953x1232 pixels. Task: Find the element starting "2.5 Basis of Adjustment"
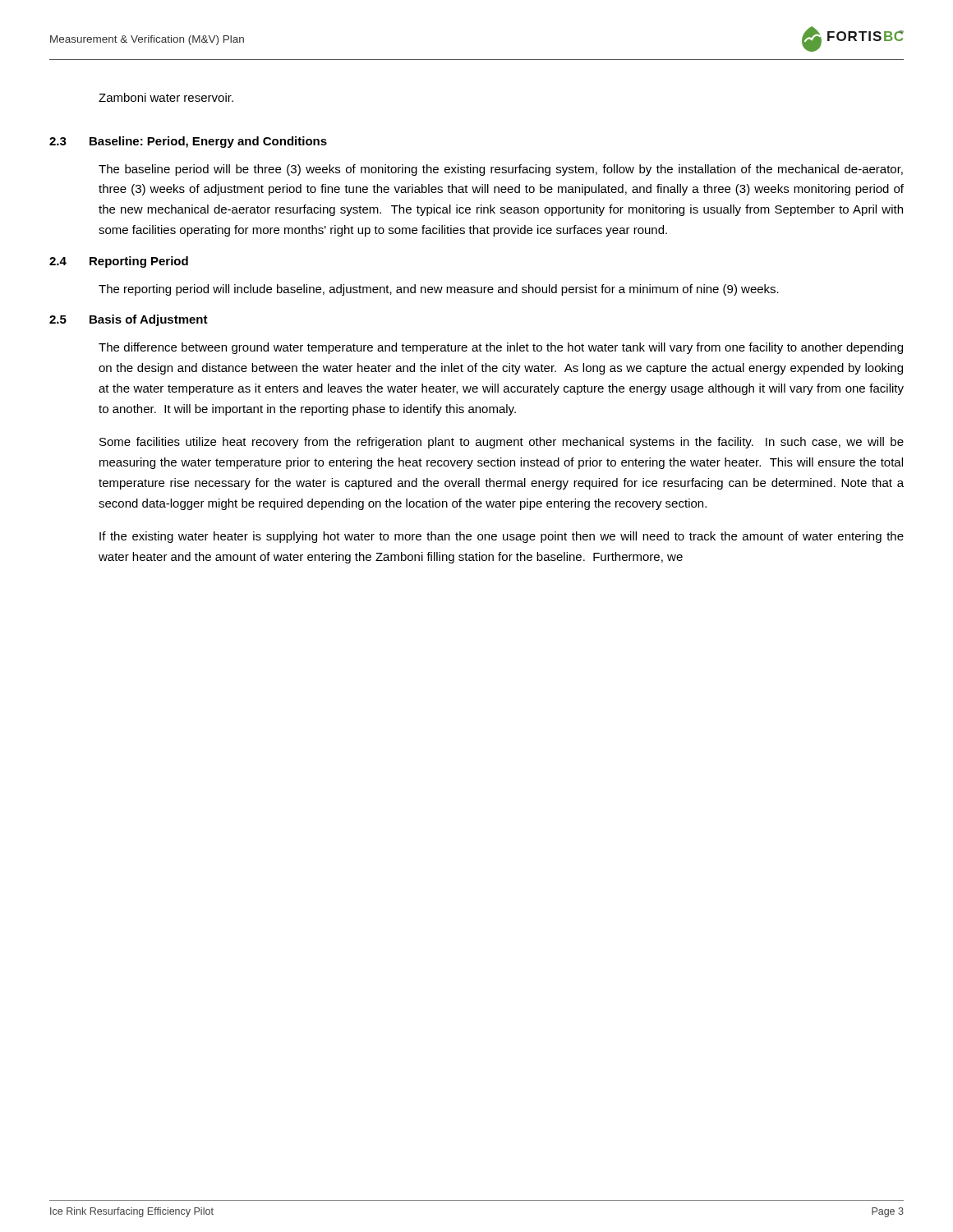[128, 319]
